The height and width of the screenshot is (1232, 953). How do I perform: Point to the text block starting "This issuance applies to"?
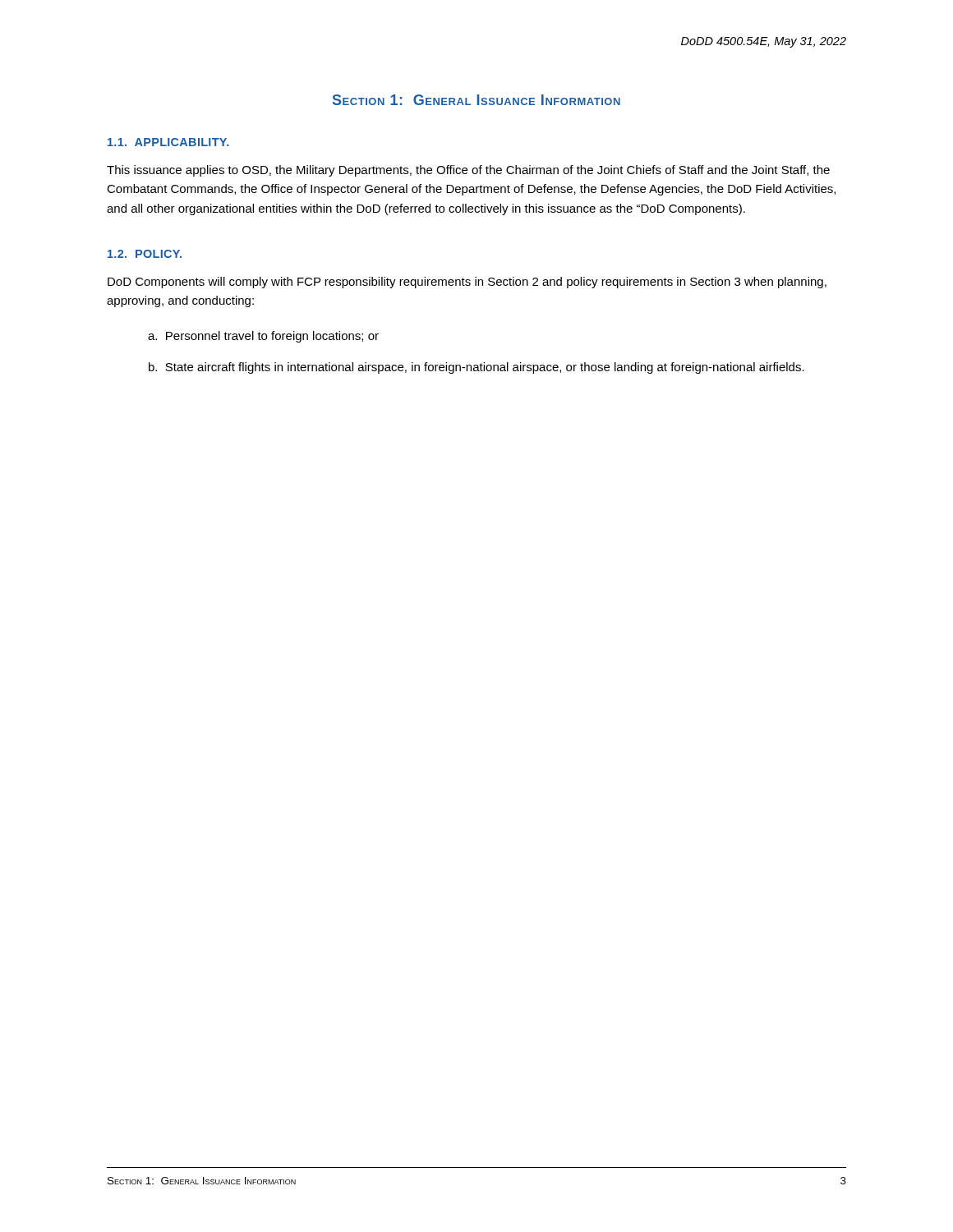click(x=472, y=189)
